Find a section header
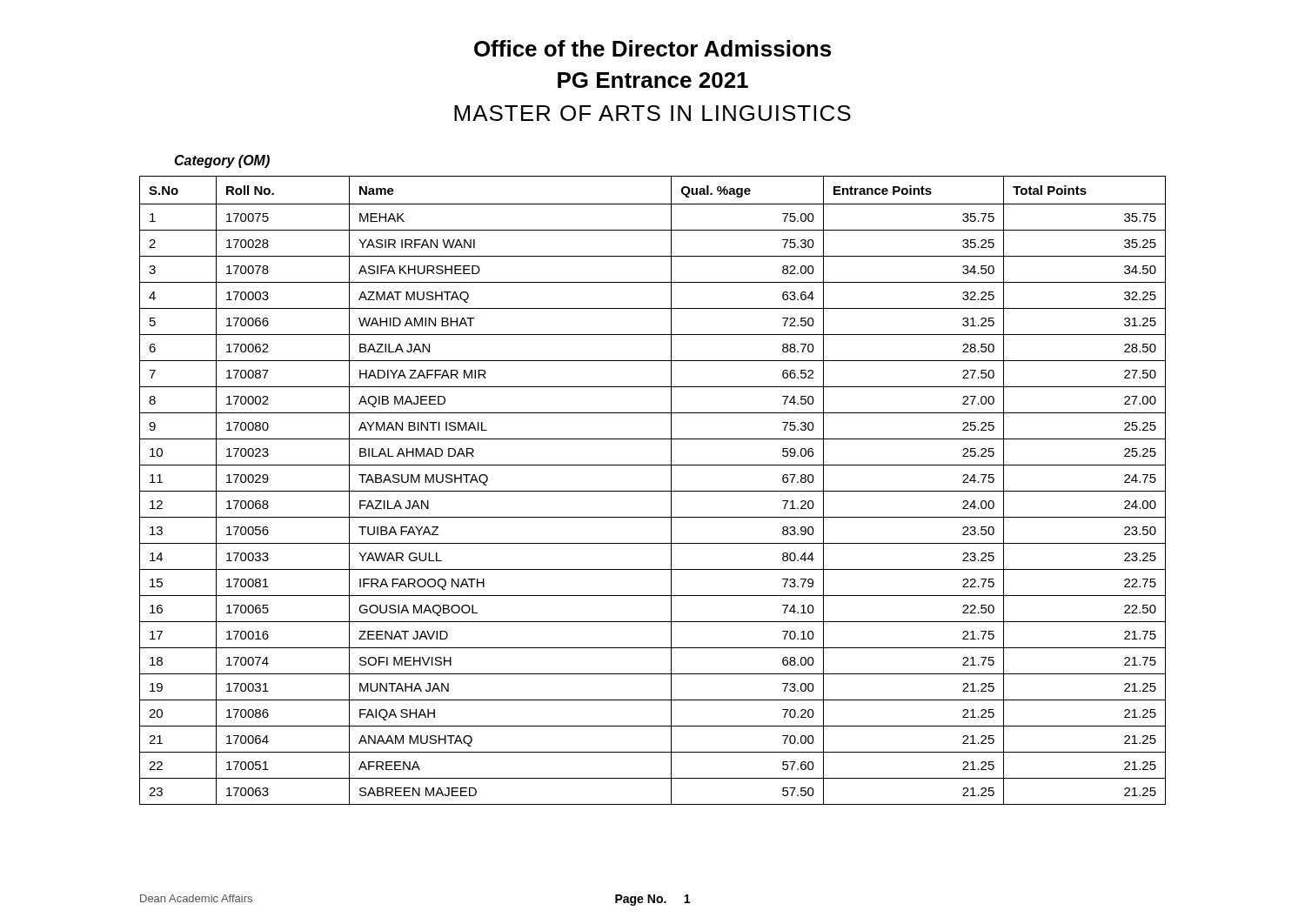 222,160
